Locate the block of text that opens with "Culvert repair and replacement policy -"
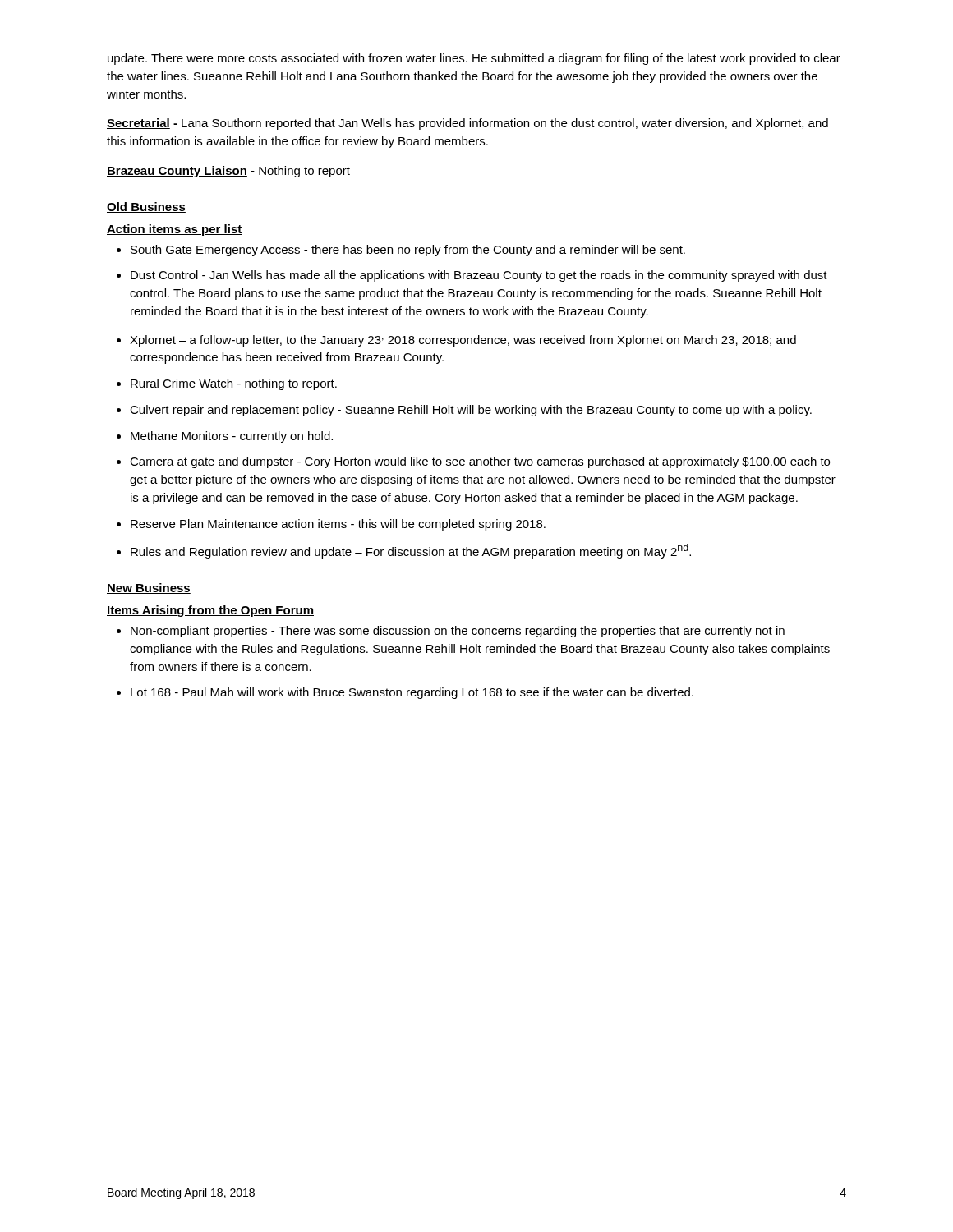Screen dimensions: 1232x953 (x=488, y=410)
